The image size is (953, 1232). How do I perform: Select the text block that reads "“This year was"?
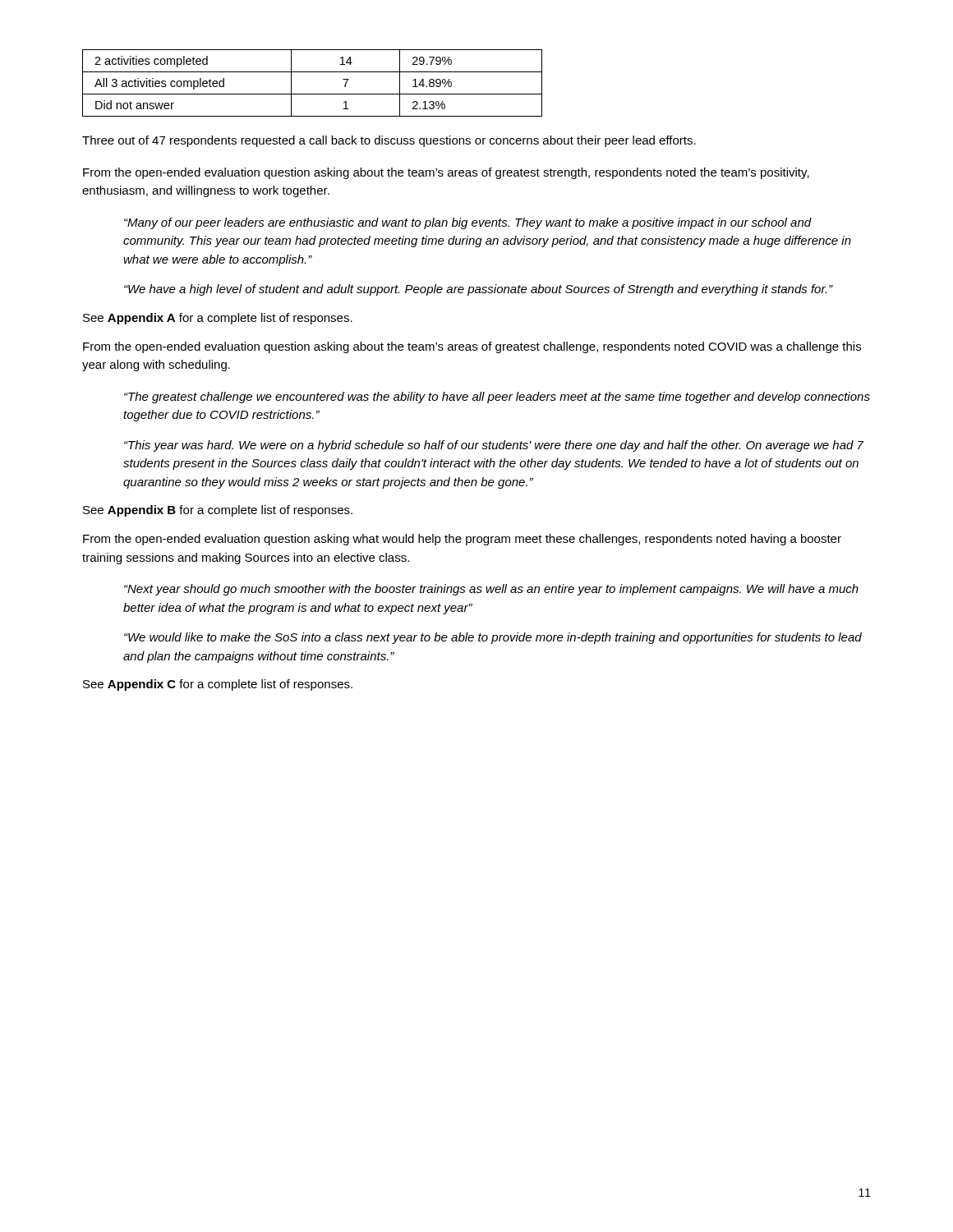493,463
